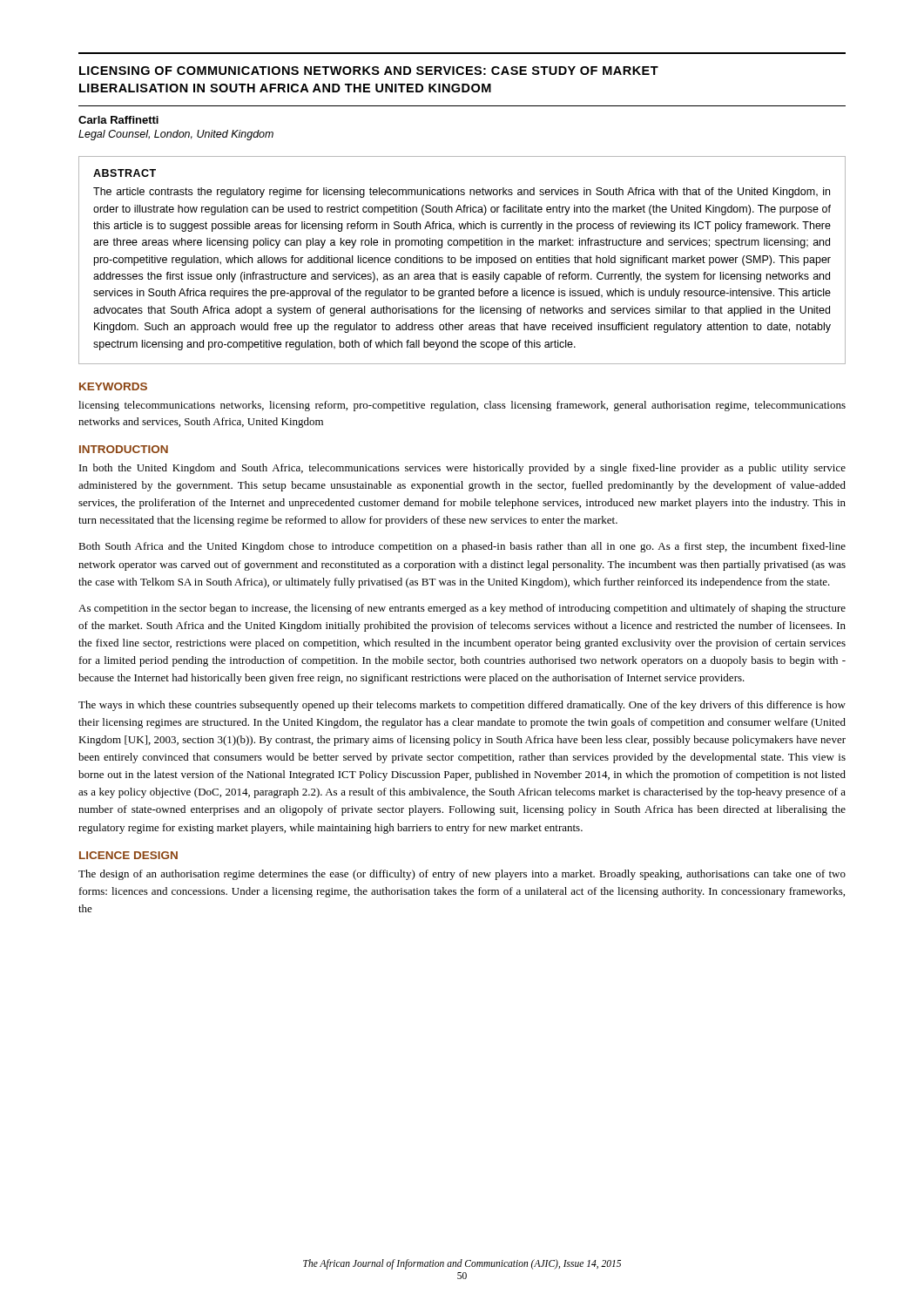Find the block on this page that starts "licensing telecommunications networks, licensing reform,"
The width and height of the screenshot is (924, 1307).
pos(462,413)
